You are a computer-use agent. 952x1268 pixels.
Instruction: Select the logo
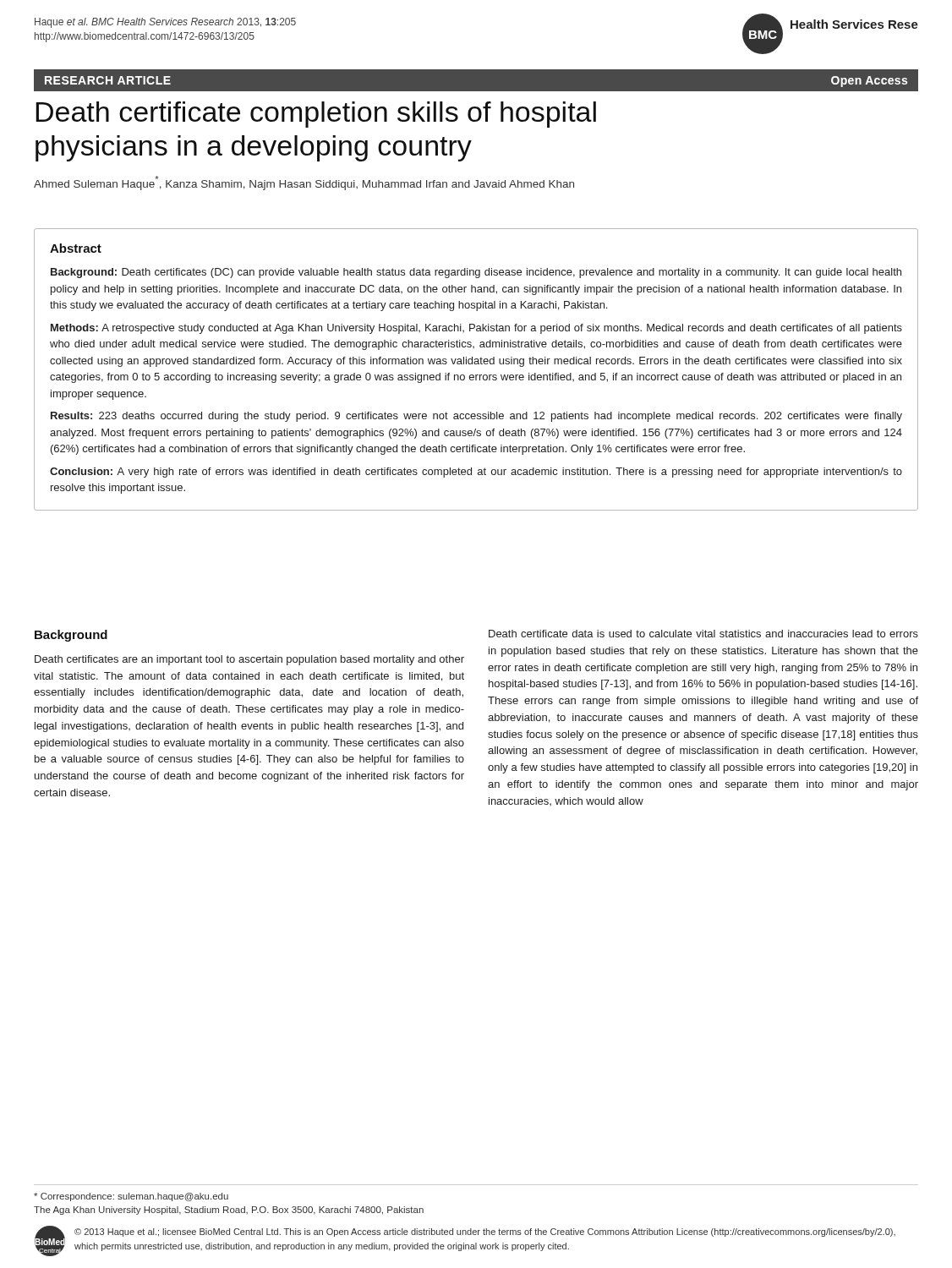tap(829, 35)
